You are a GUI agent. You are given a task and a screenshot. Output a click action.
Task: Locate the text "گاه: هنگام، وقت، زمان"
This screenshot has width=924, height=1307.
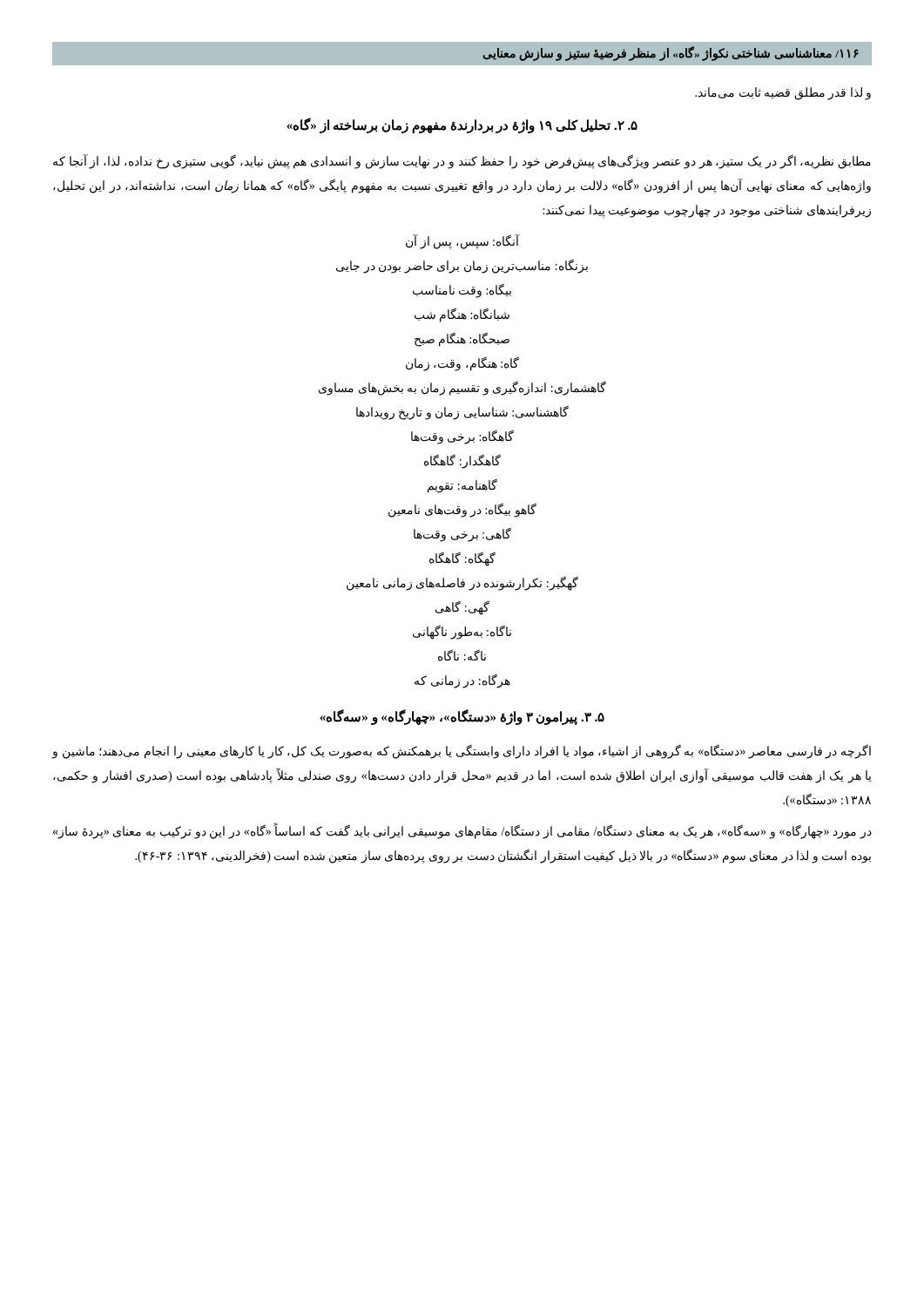[x=462, y=364]
